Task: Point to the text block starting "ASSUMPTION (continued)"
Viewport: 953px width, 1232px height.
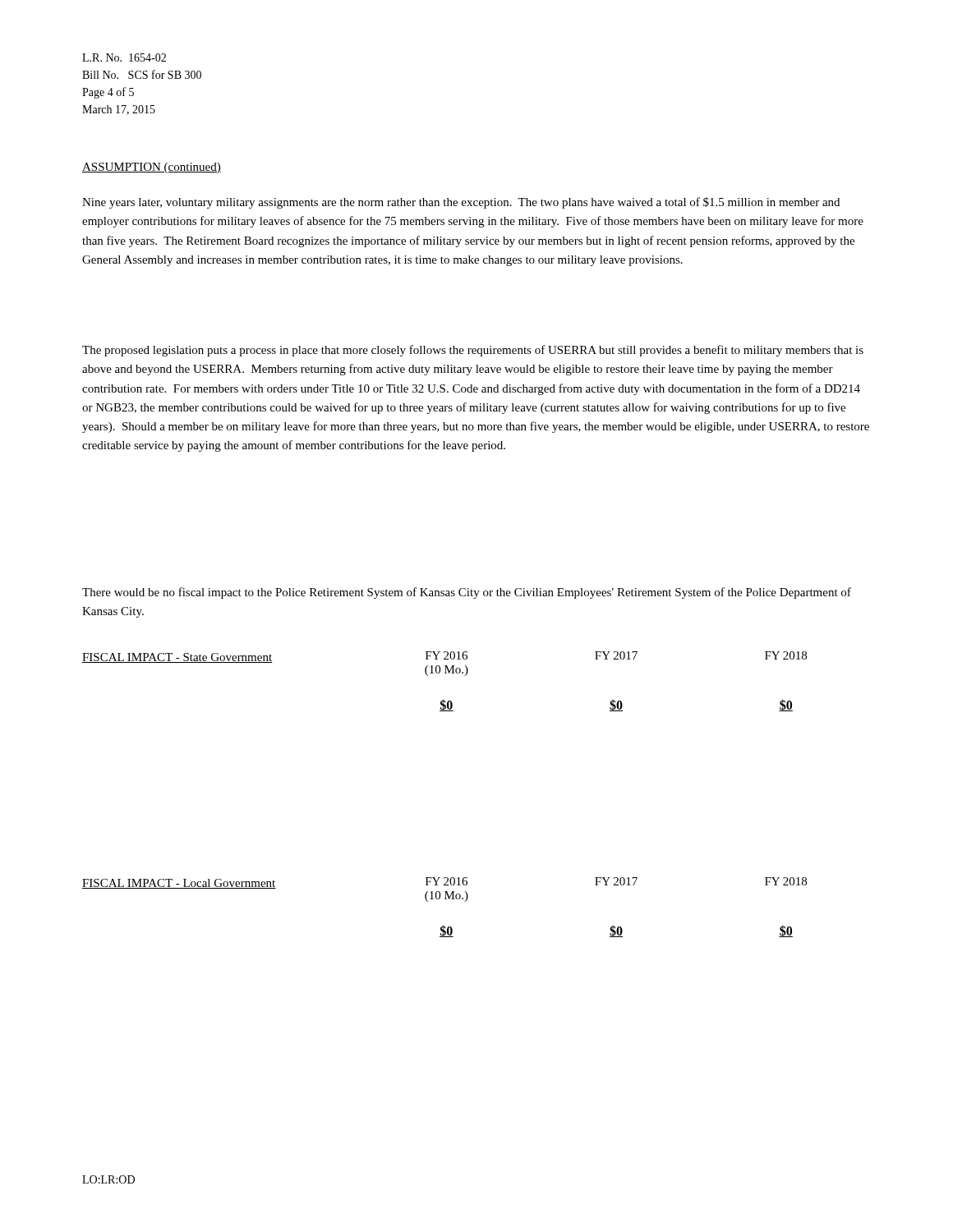Action: pyautogui.click(x=151, y=167)
